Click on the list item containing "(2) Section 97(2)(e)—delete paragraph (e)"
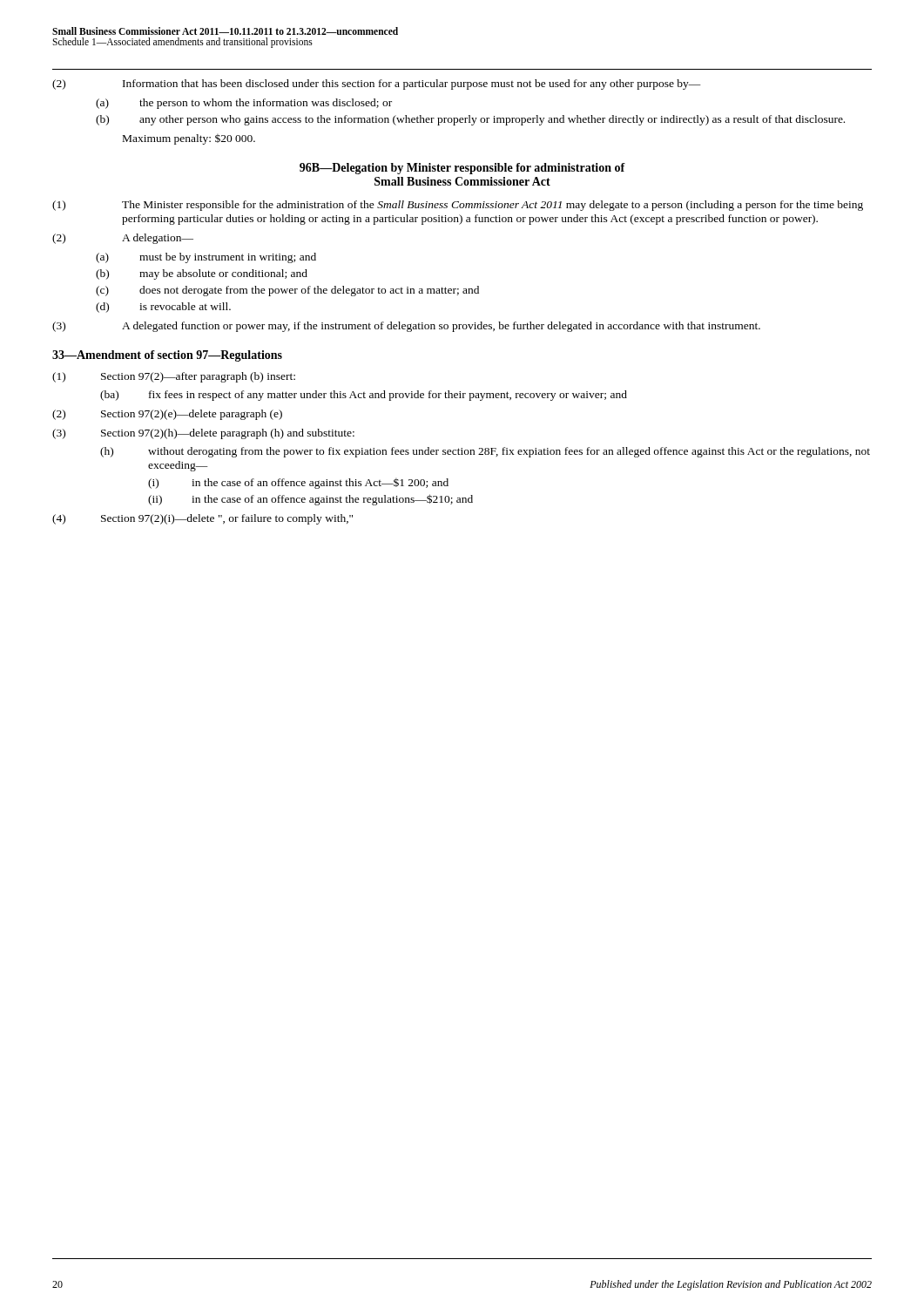Image resolution: width=924 pixels, height=1307 pixels. tap(167, 415)
